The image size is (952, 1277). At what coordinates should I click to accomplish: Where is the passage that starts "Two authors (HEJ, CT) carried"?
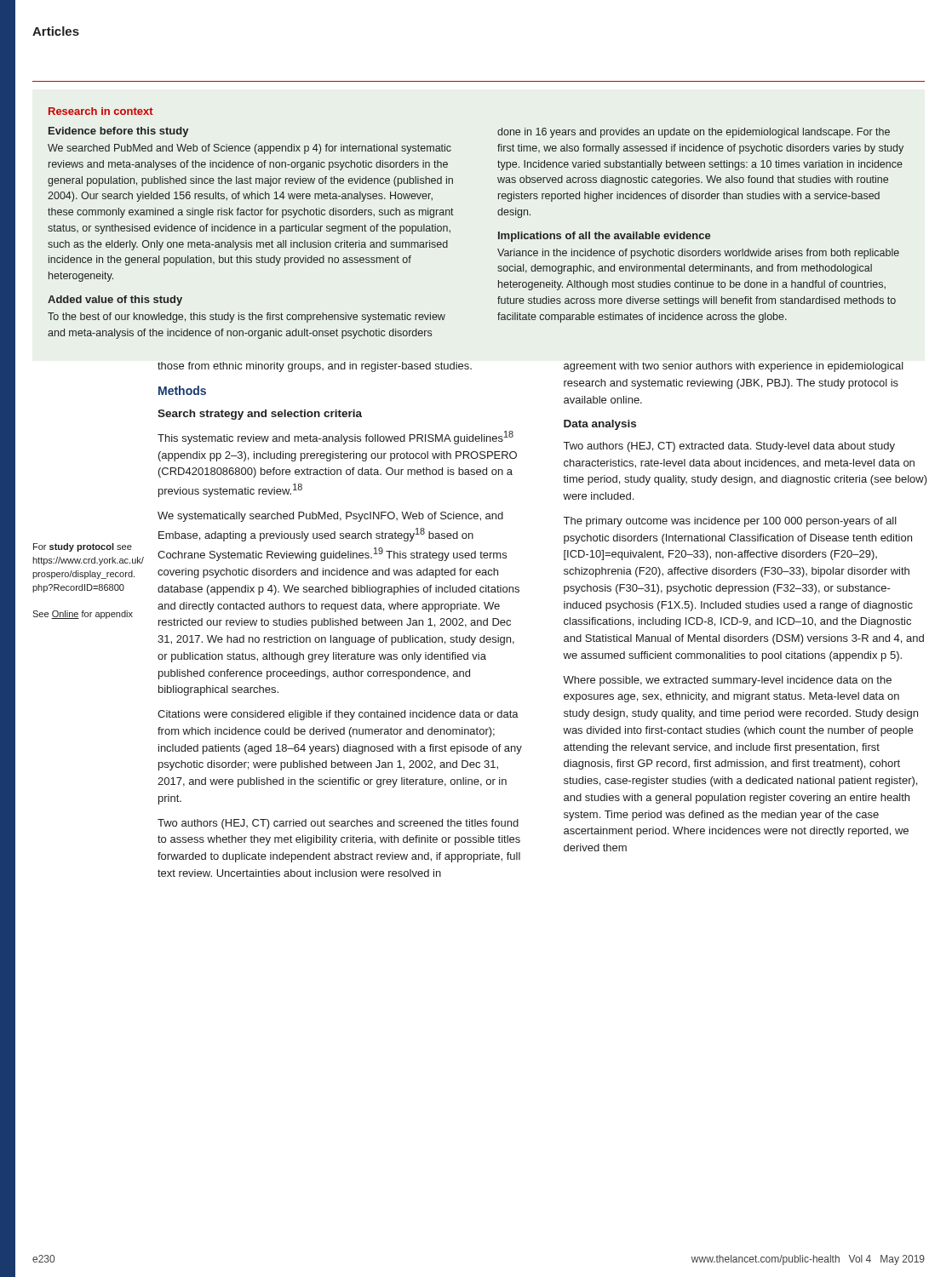pos(340,848)
